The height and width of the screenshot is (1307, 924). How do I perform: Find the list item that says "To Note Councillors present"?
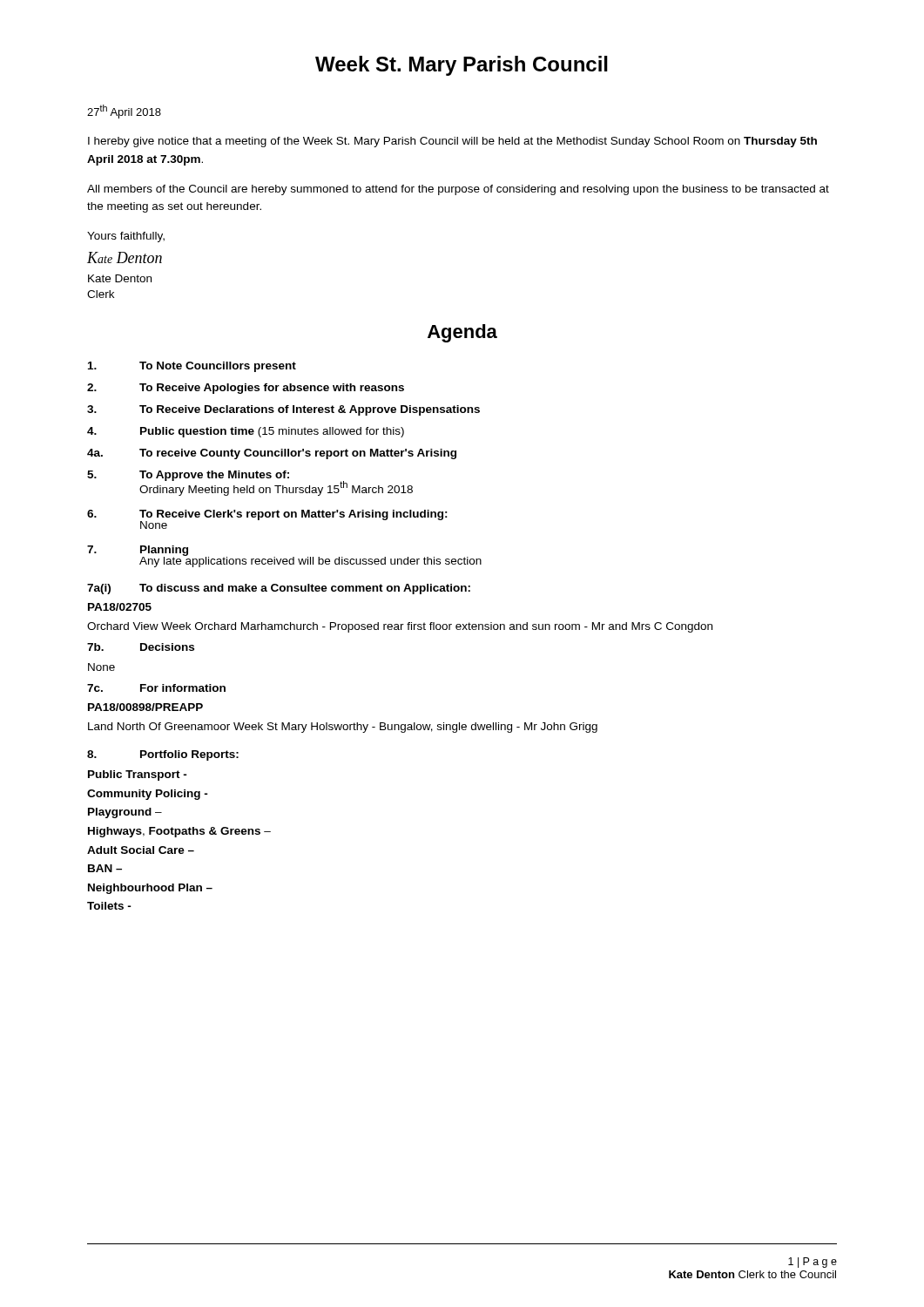click(x=192, y=367)
